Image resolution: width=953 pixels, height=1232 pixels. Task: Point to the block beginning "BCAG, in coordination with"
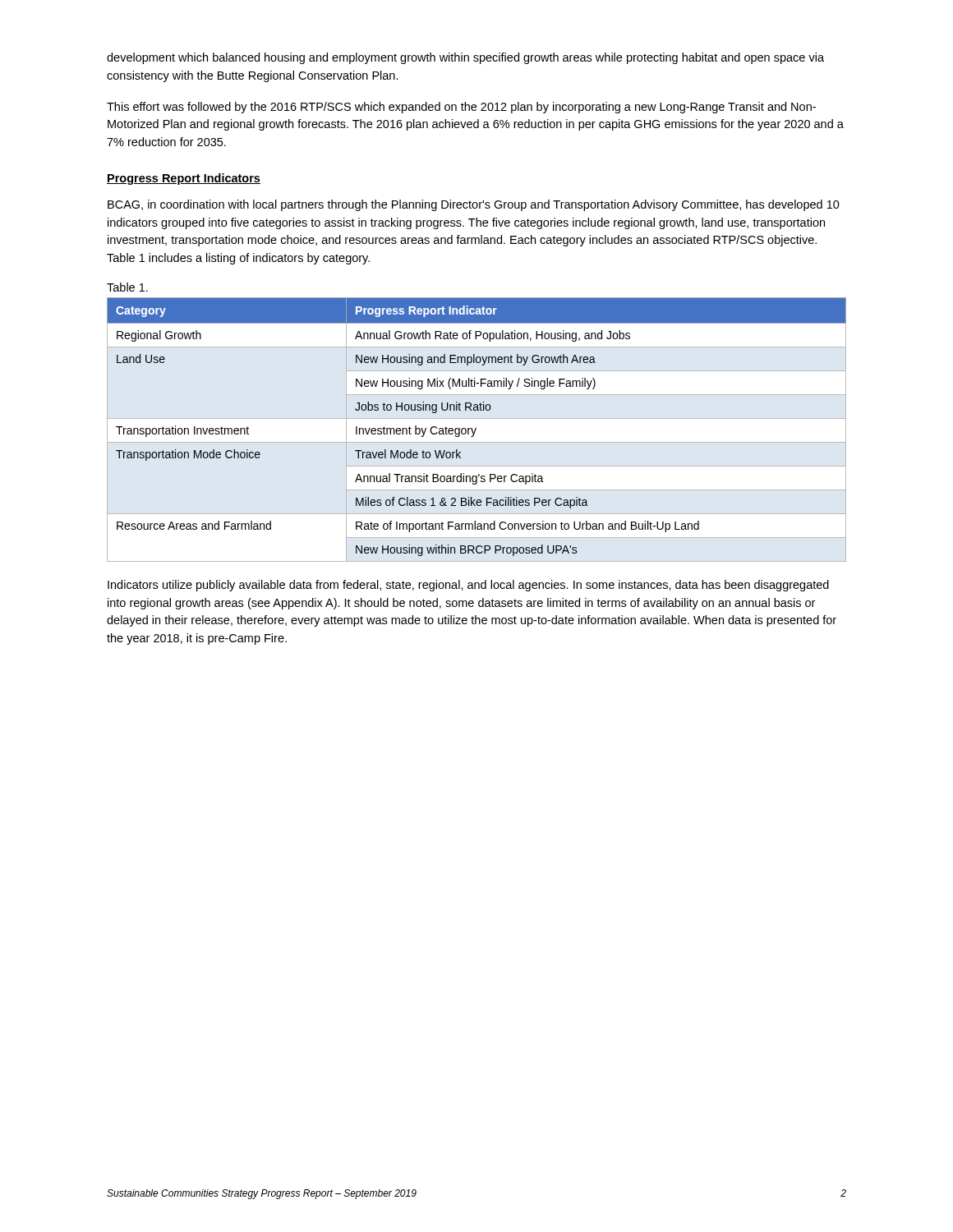click(x=473, y=231)
